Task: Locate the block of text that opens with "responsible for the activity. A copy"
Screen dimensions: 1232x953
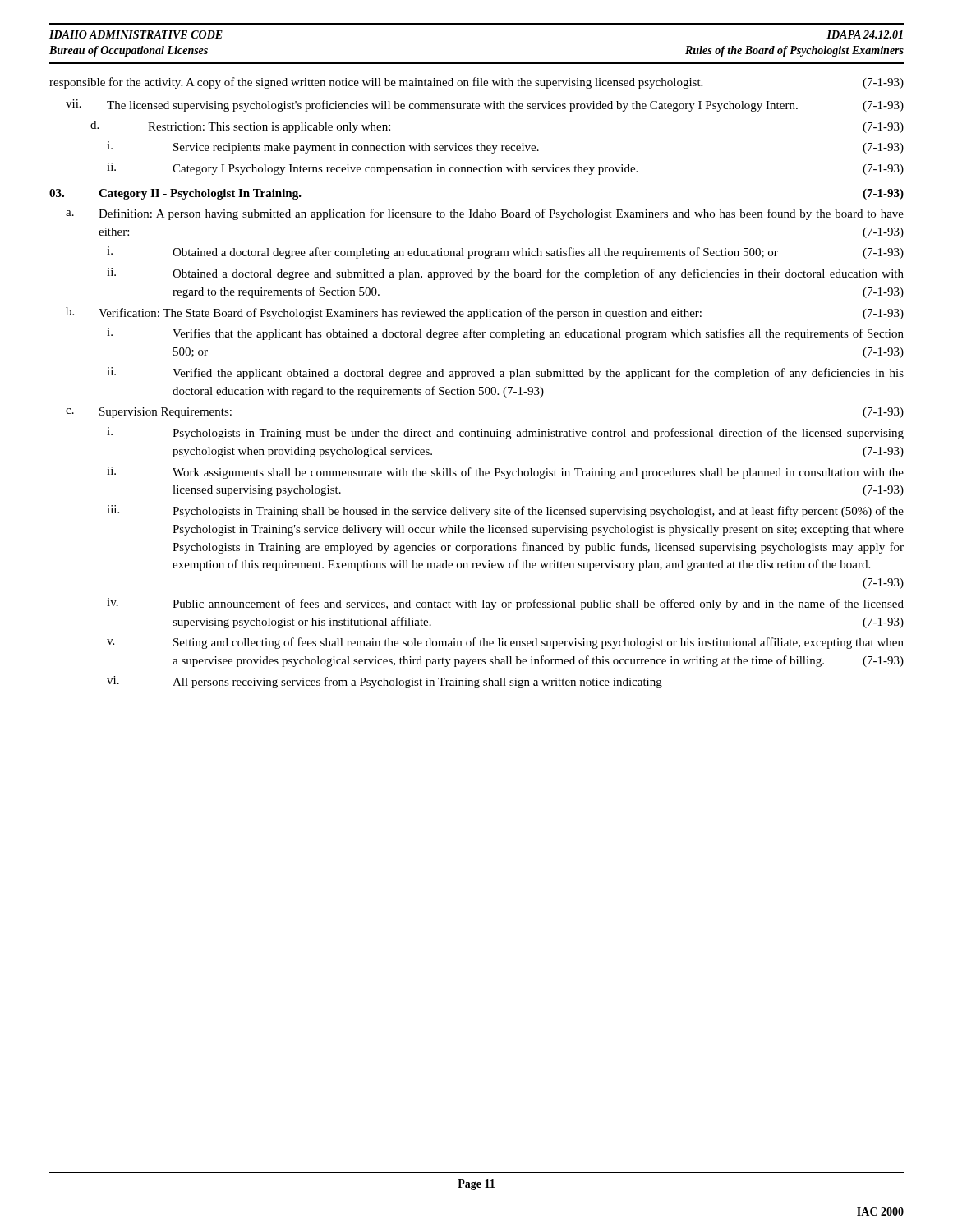Action: 476,83
